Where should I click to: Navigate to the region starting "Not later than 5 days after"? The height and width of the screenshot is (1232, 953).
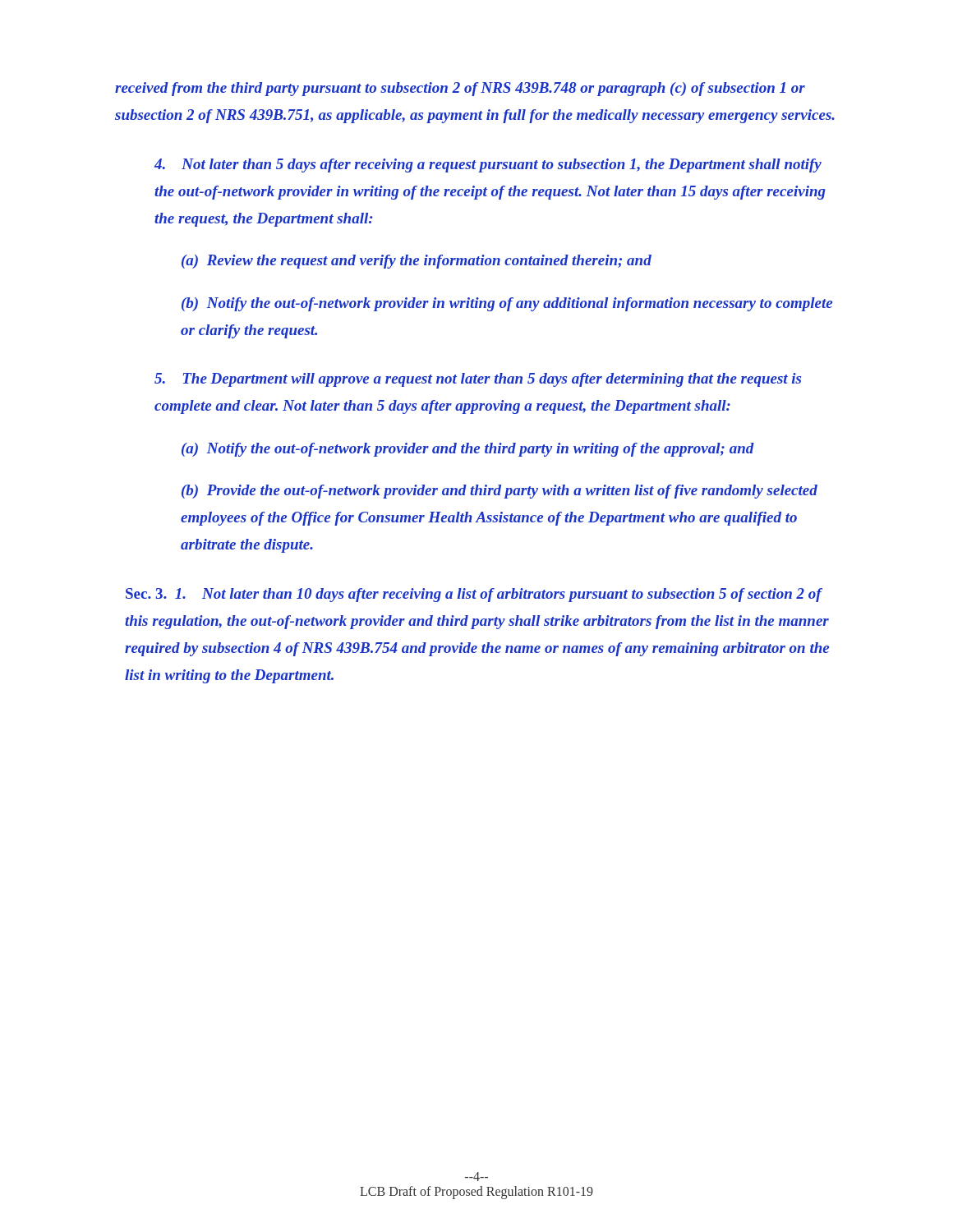pos(490,191)
